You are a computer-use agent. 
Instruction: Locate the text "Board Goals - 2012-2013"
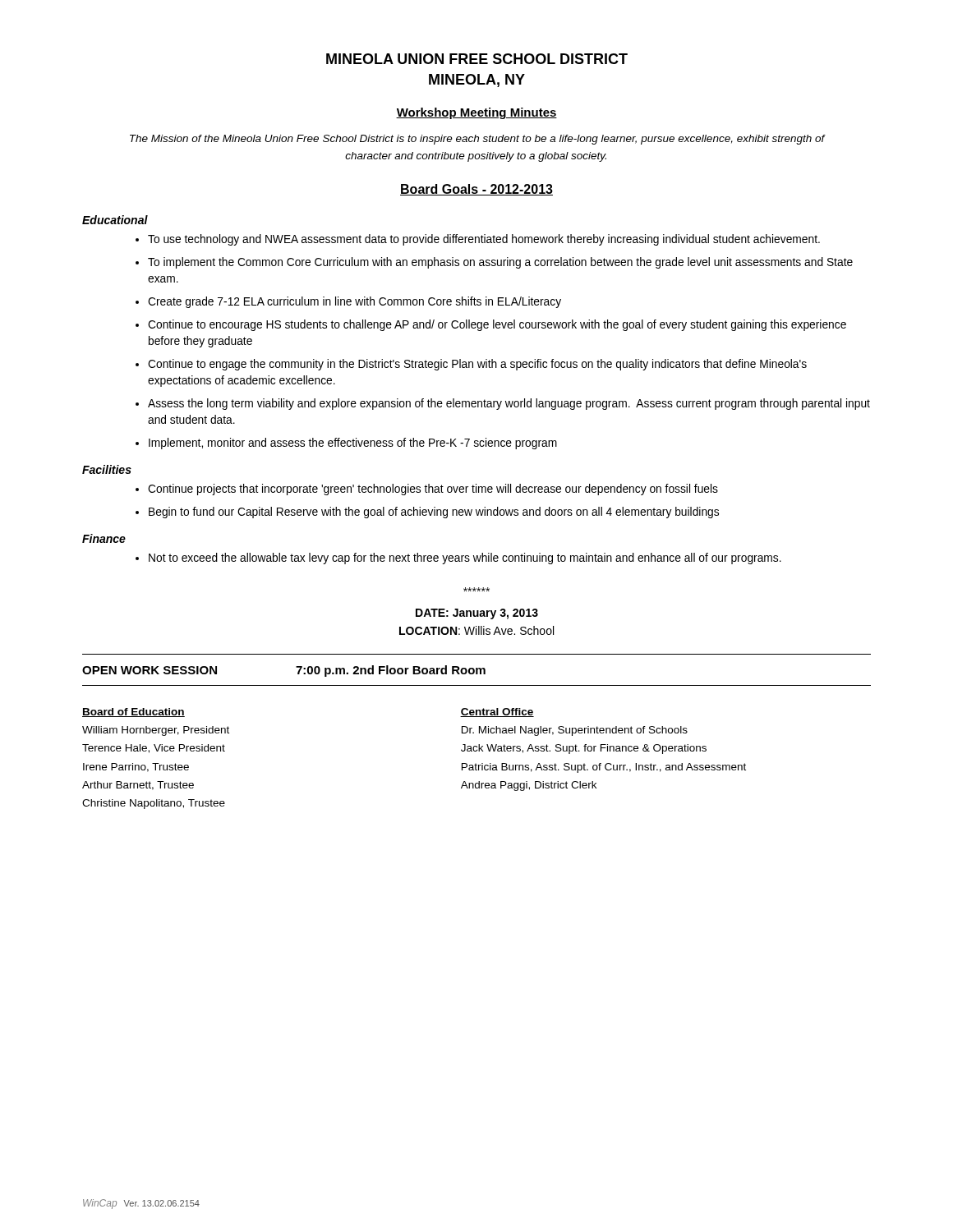tap(476, 189)
